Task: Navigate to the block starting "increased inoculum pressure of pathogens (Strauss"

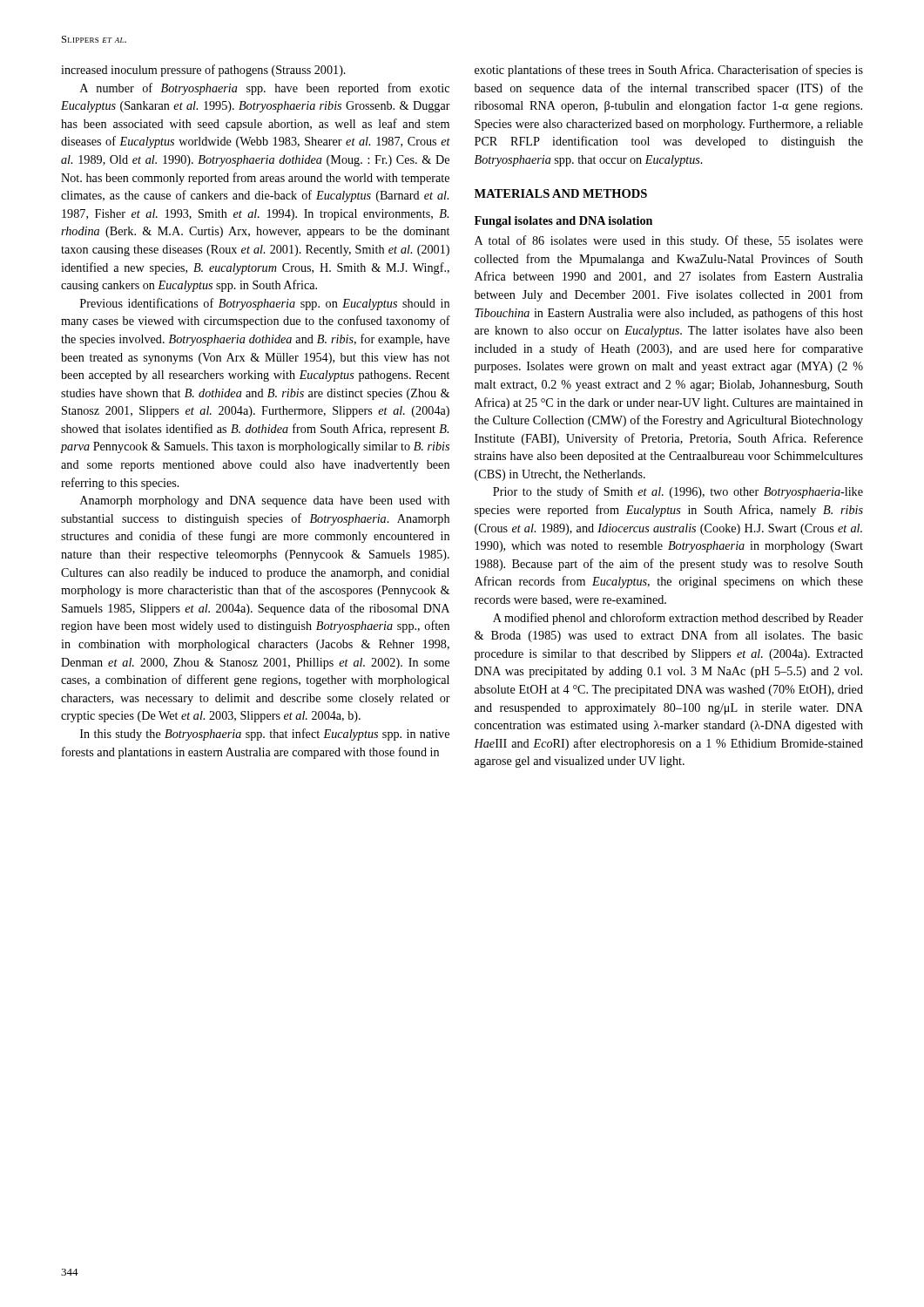Action: click(255, 411)
